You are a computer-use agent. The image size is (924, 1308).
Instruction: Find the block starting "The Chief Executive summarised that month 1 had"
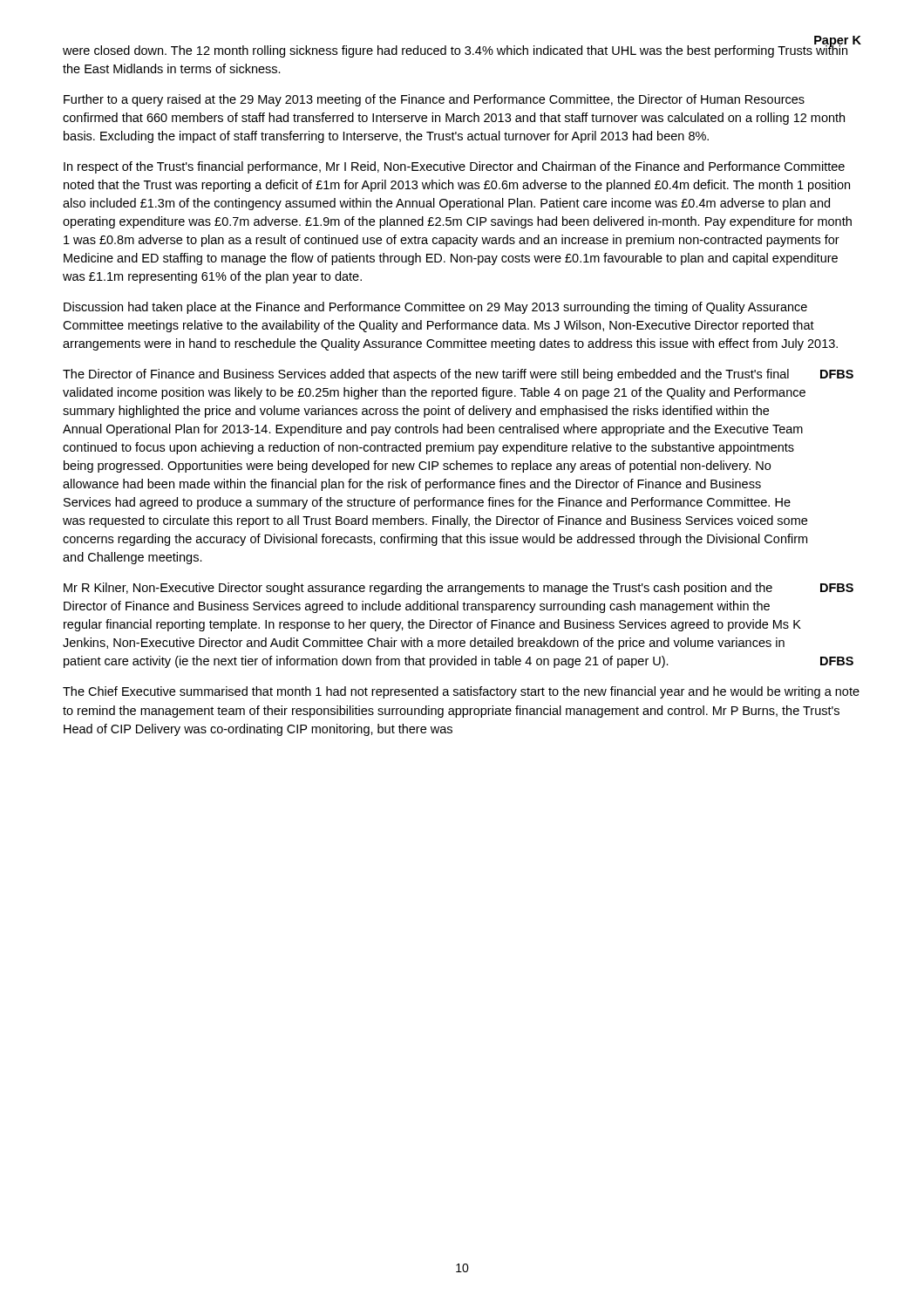461,710
